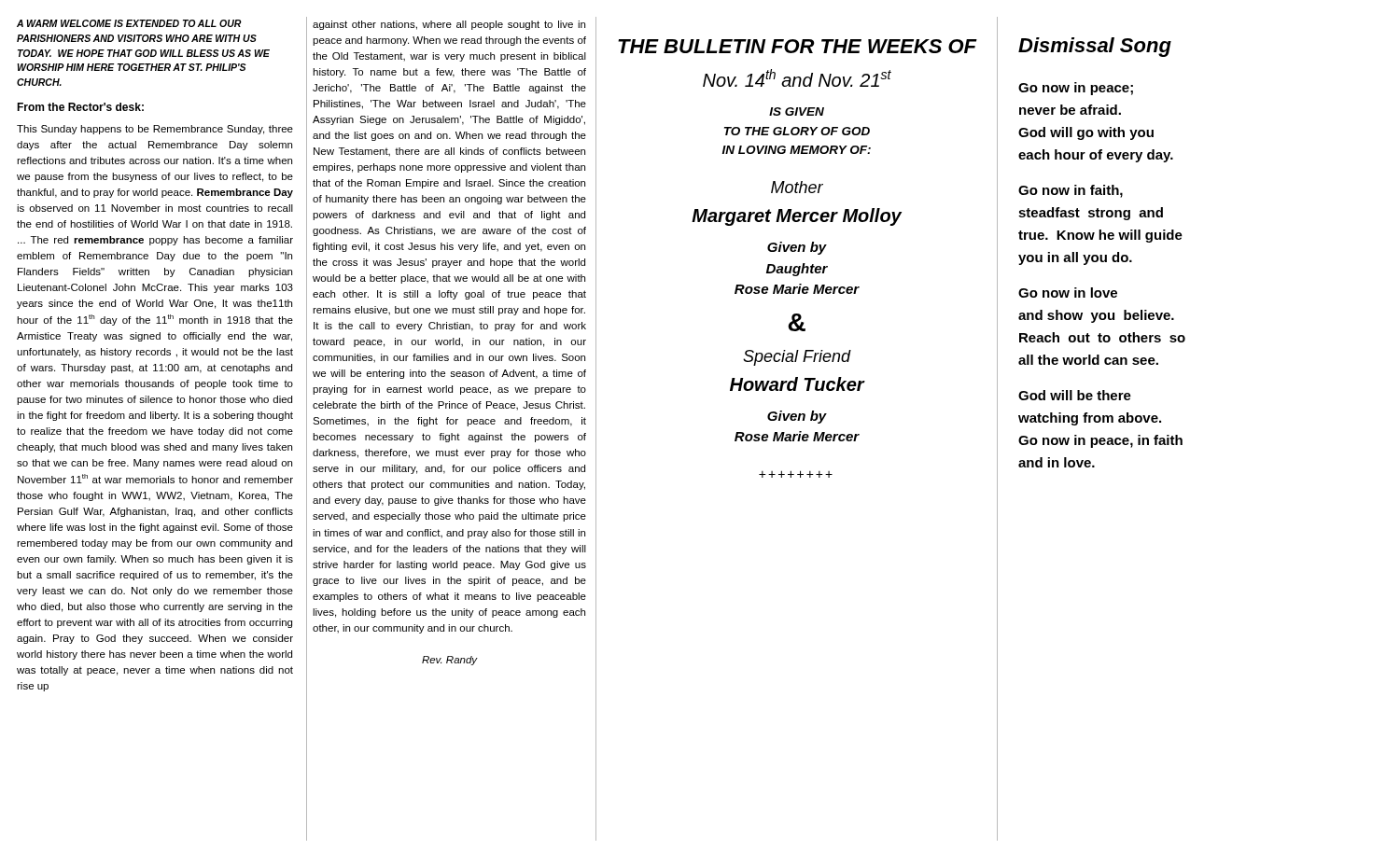Click the section header
The image size is (1400, 850).
(x=81, y=107)
